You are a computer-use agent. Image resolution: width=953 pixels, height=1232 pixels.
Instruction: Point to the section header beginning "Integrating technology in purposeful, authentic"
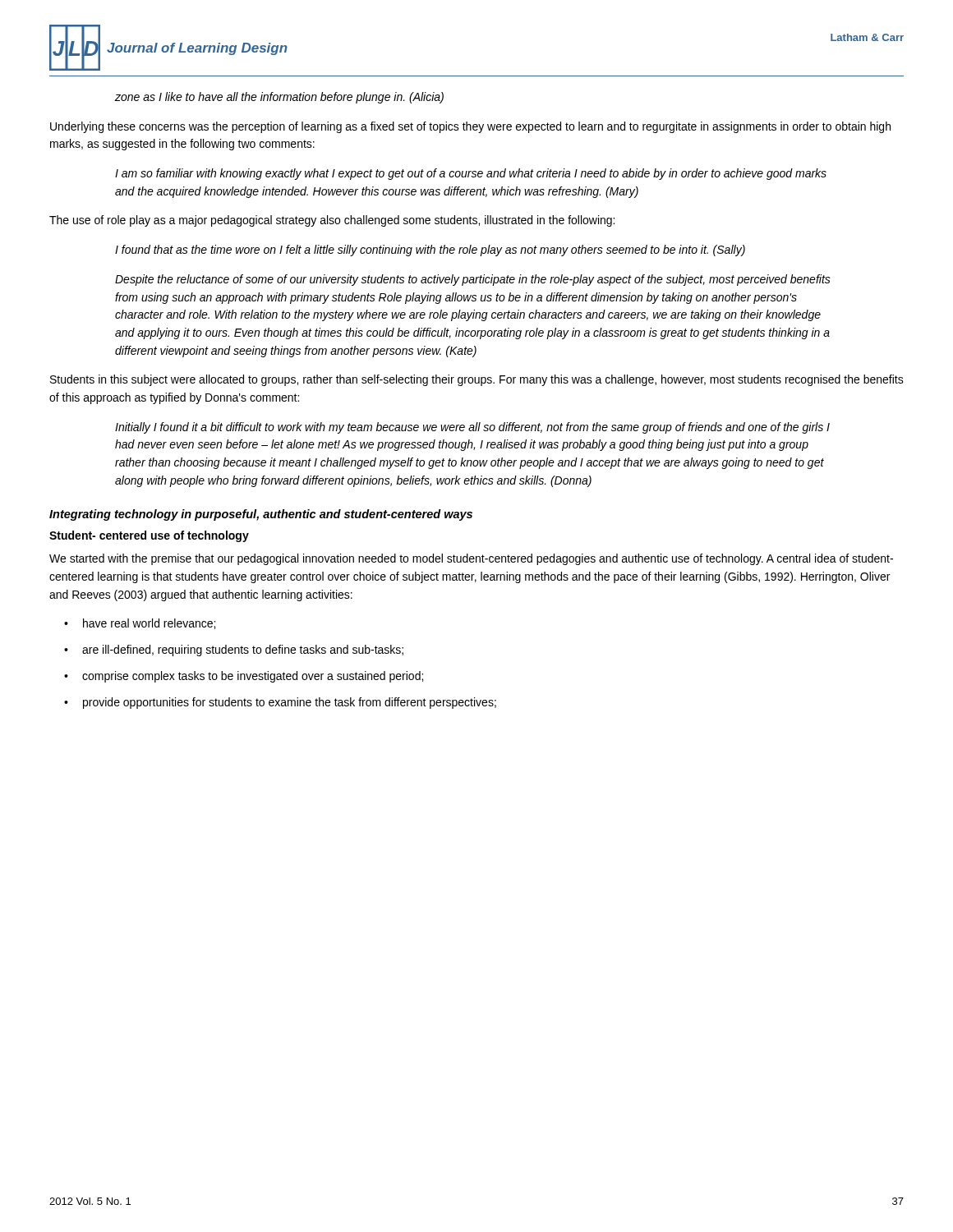point(261,514)
